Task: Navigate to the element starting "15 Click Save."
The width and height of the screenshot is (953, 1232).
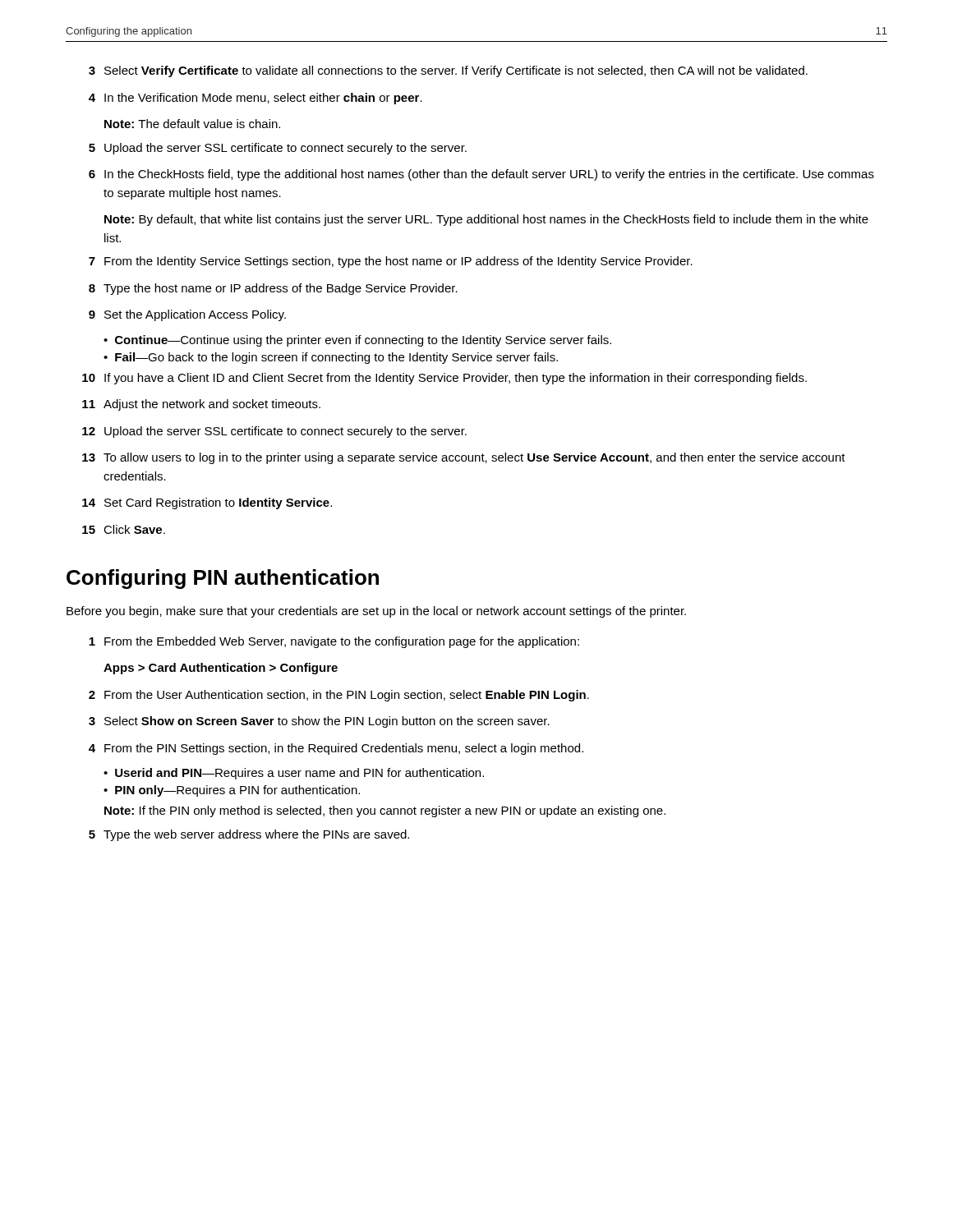Action: click(x=124, y=529)
